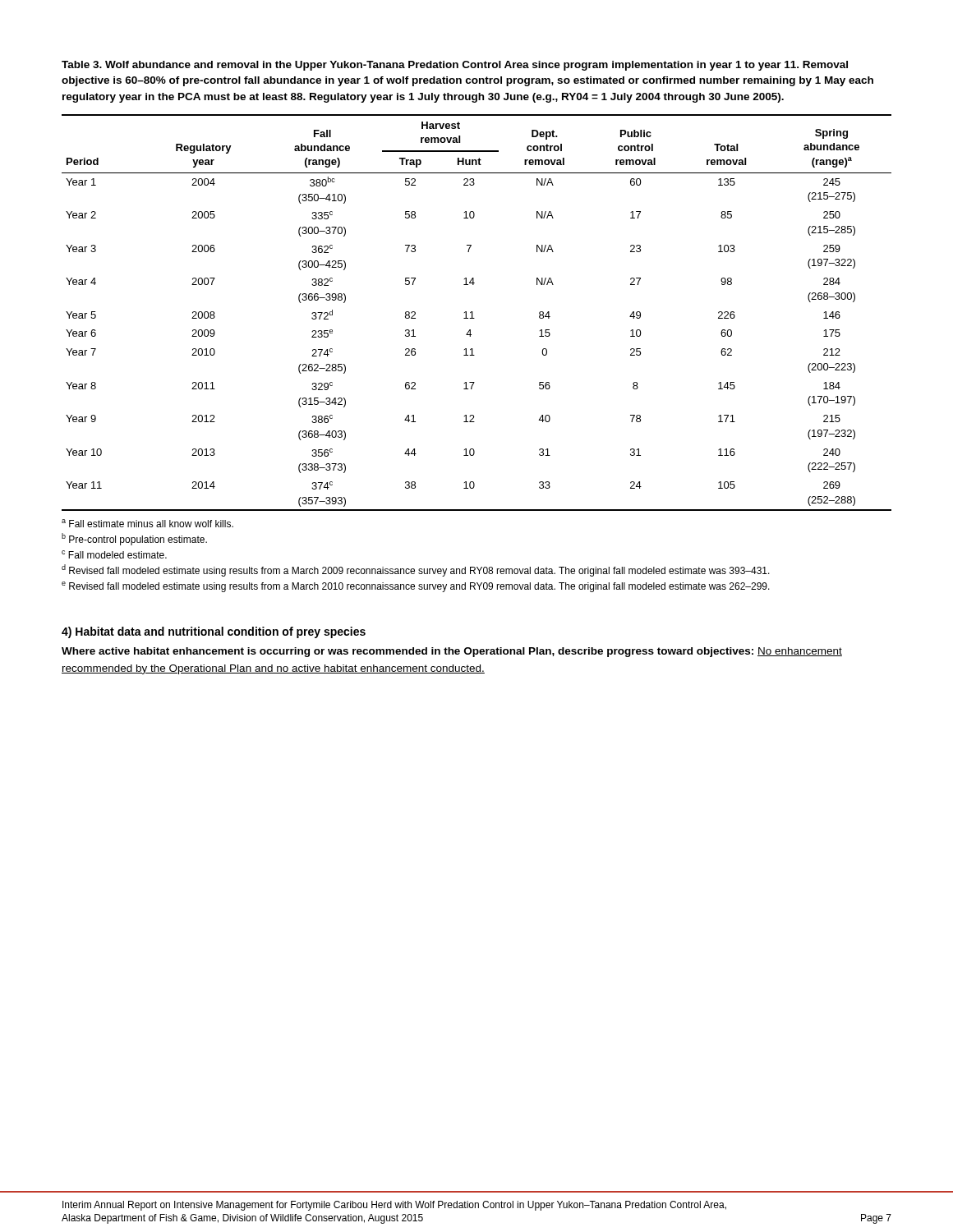Find the text block containing "Where active habitat enhancement is"
This screenshot has width=953, height=1232.
tap(452, 660)
